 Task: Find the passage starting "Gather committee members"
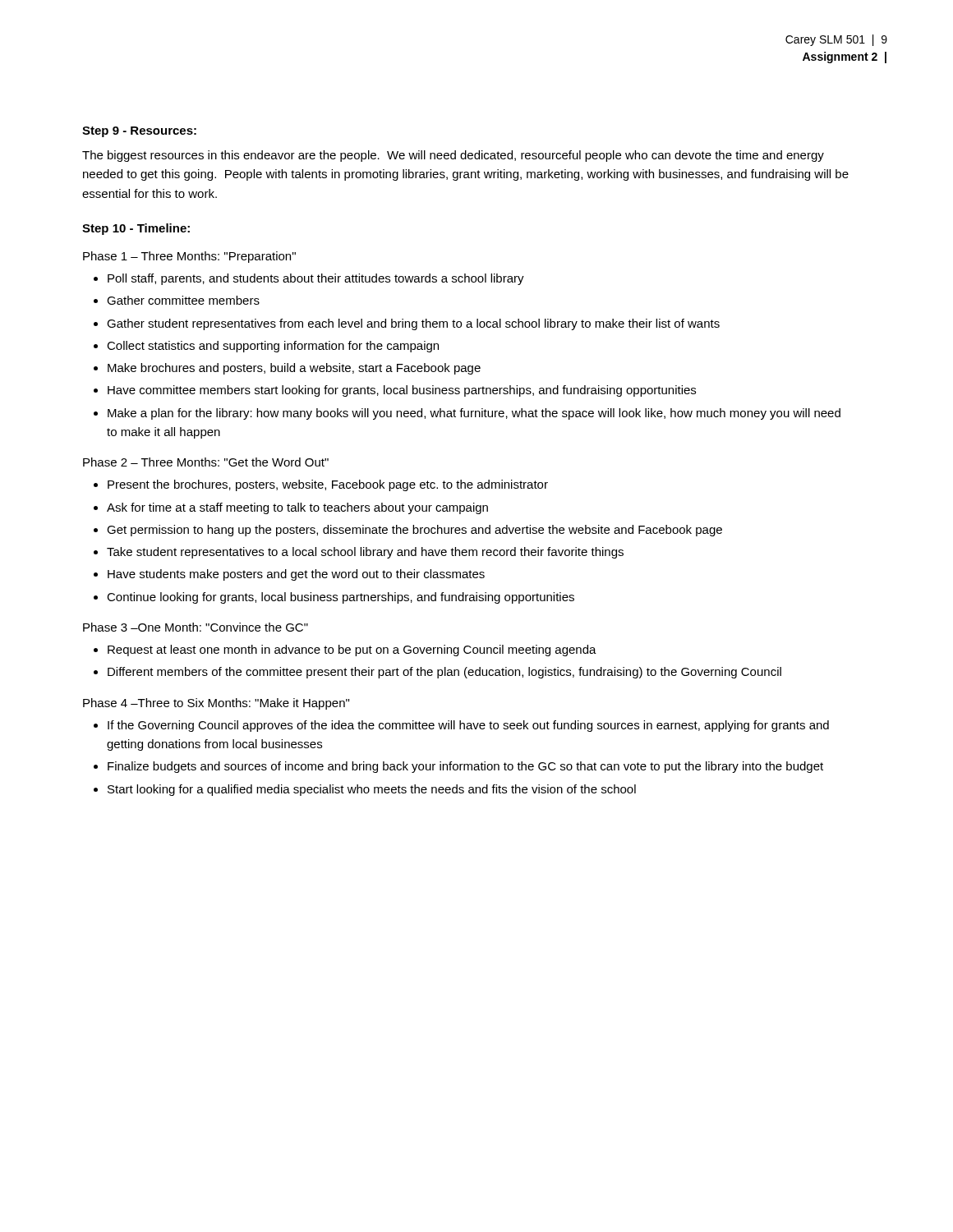point(183,300)
